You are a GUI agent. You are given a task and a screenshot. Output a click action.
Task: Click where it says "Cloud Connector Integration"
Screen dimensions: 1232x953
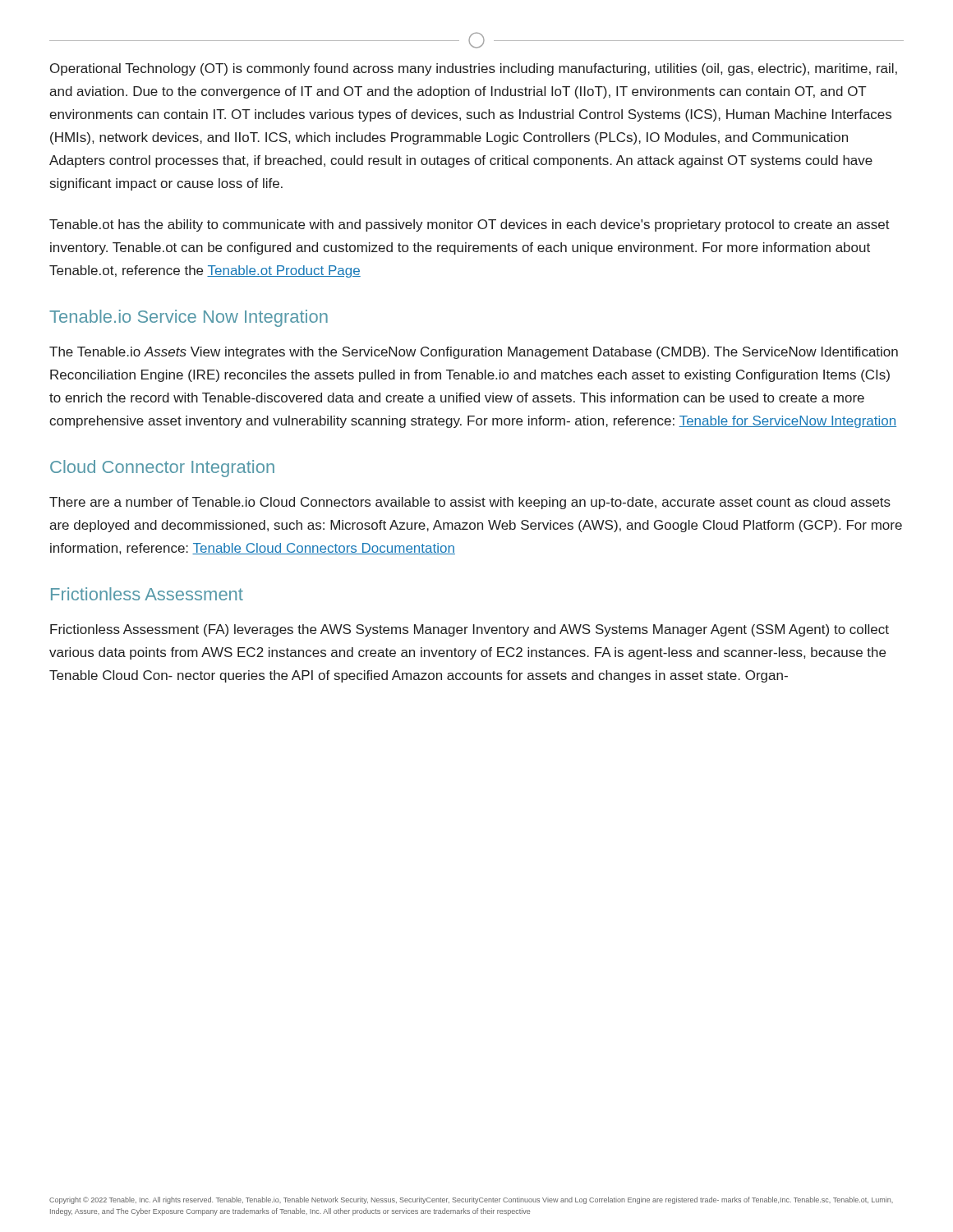(x=162, y=467)
